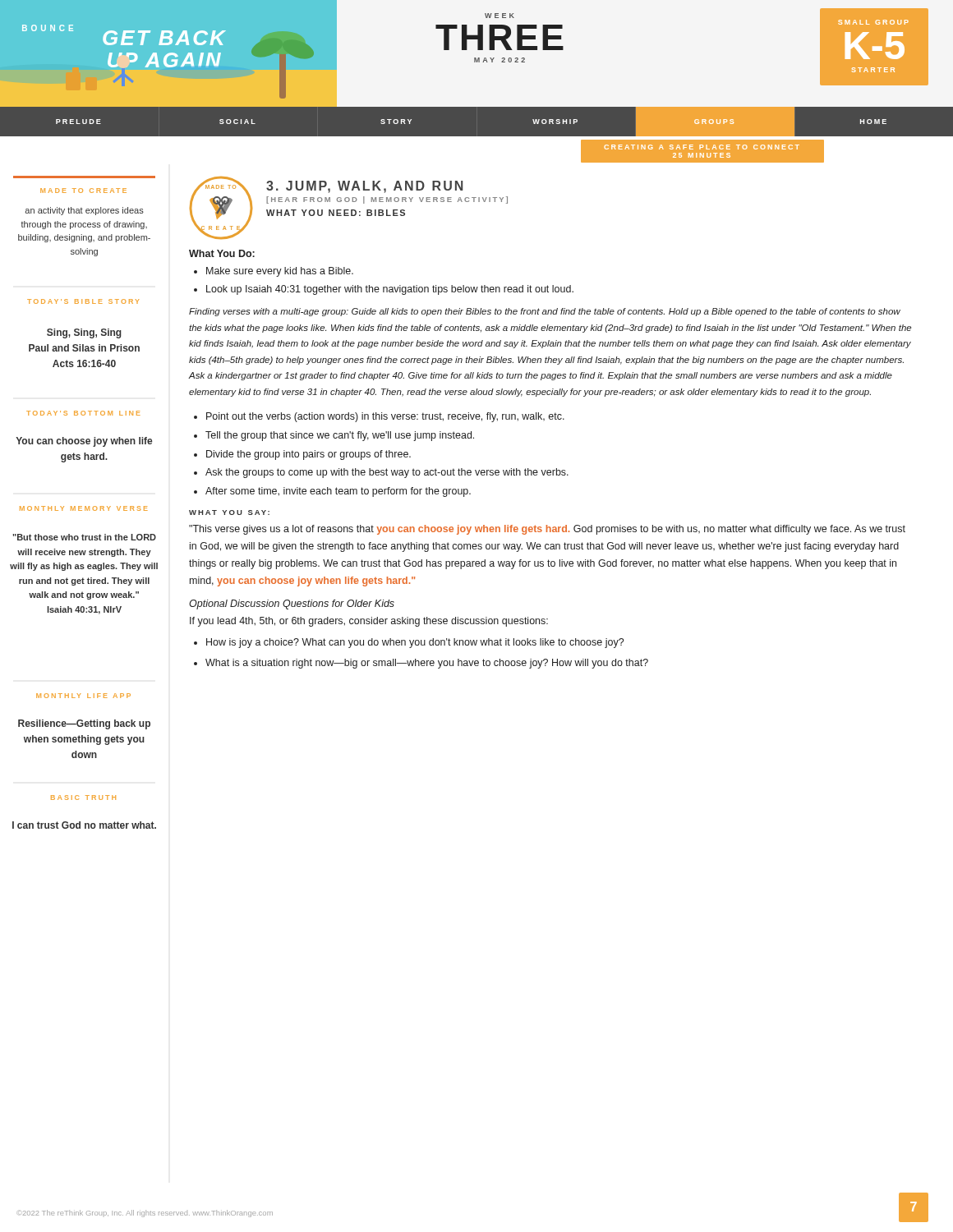The image size is (953, 1232).
Task: Locate the block of text that opens with "What is a situation right now—big"
Action: click(x=427, y=663)
